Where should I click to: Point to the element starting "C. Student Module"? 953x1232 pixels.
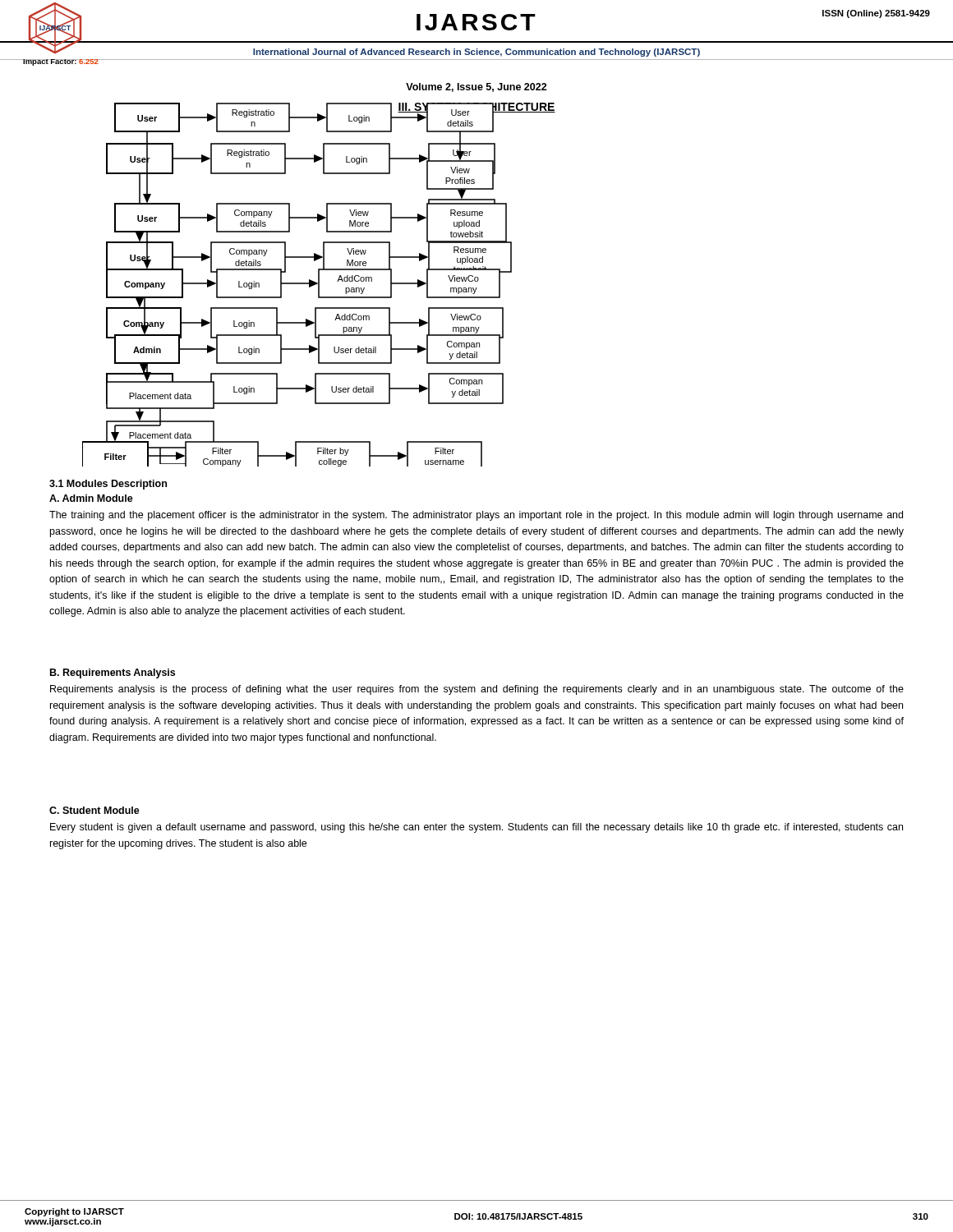tap(94, 811)
